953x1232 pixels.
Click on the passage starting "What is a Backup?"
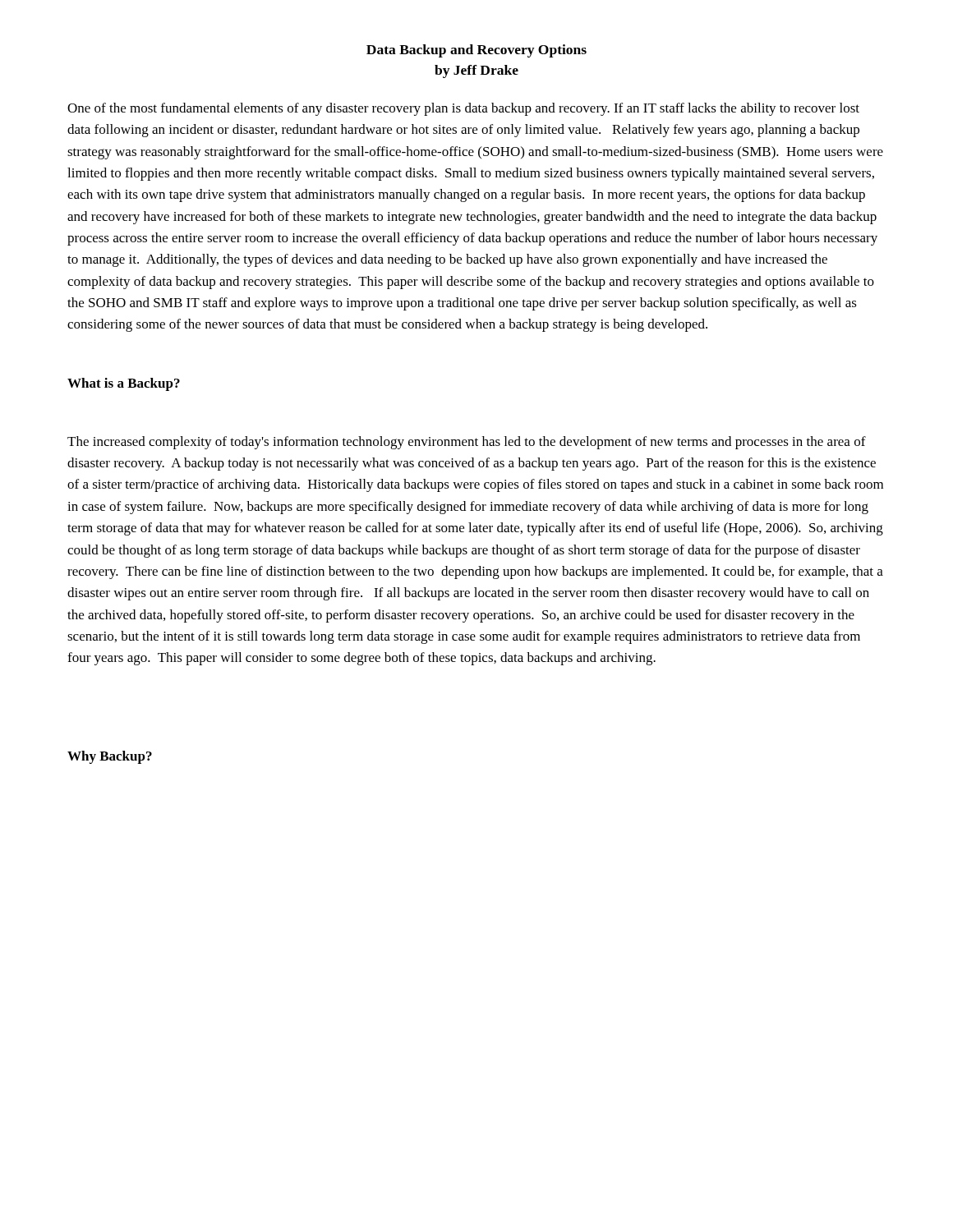coord(124,383)
